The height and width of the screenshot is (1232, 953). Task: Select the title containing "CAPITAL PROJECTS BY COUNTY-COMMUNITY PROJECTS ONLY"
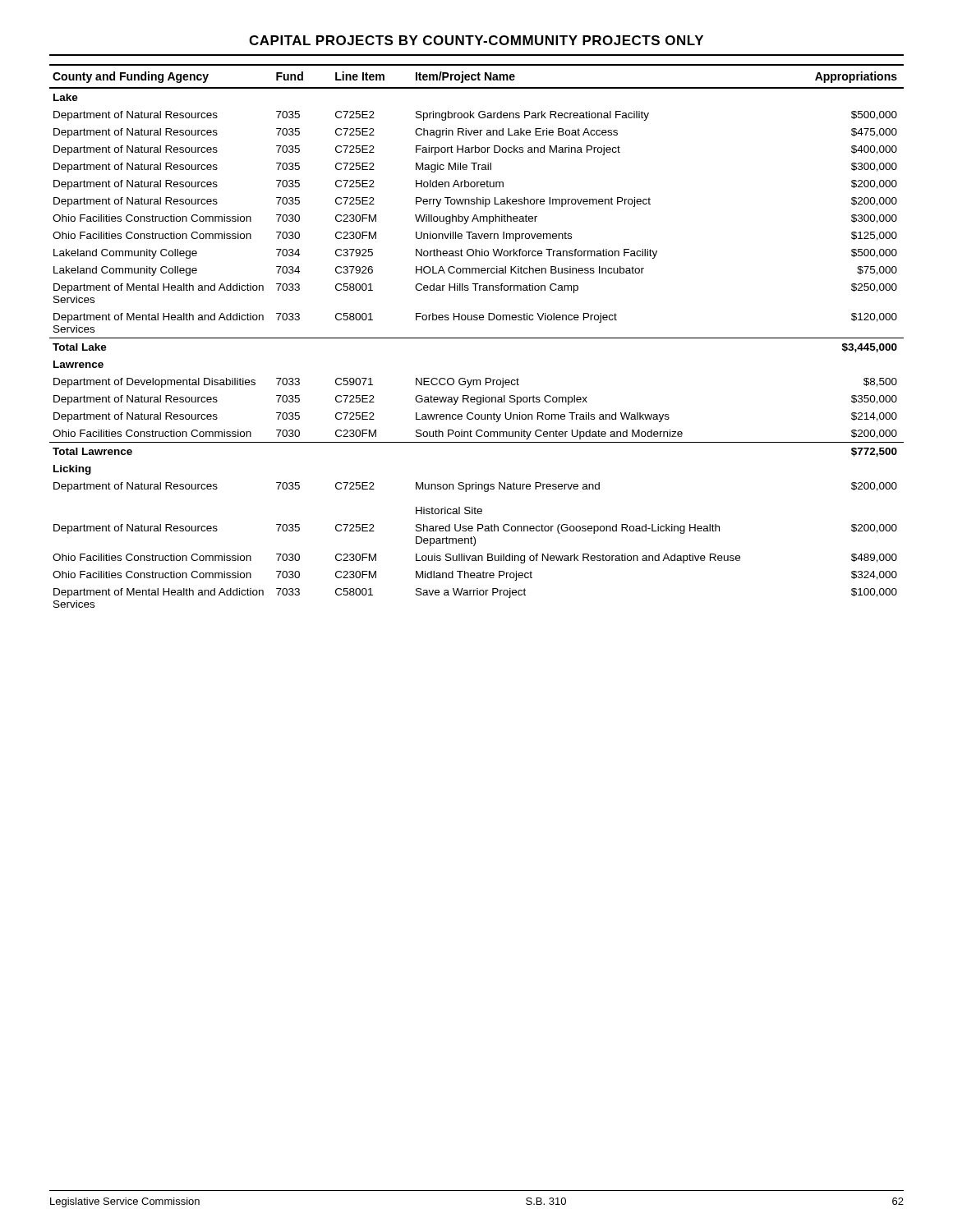pos(476,44)
